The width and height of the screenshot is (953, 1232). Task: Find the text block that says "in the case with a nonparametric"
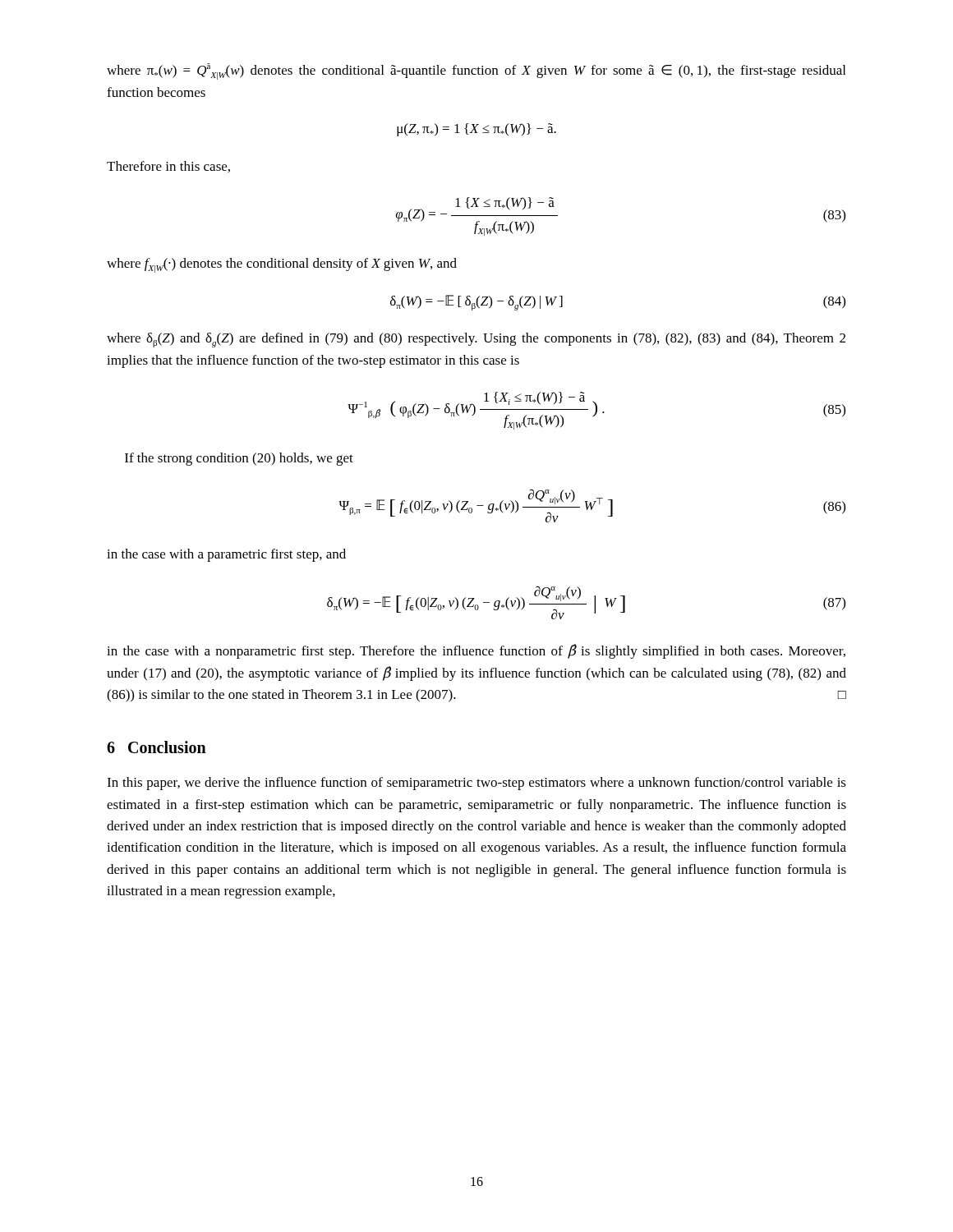[476, 673]
